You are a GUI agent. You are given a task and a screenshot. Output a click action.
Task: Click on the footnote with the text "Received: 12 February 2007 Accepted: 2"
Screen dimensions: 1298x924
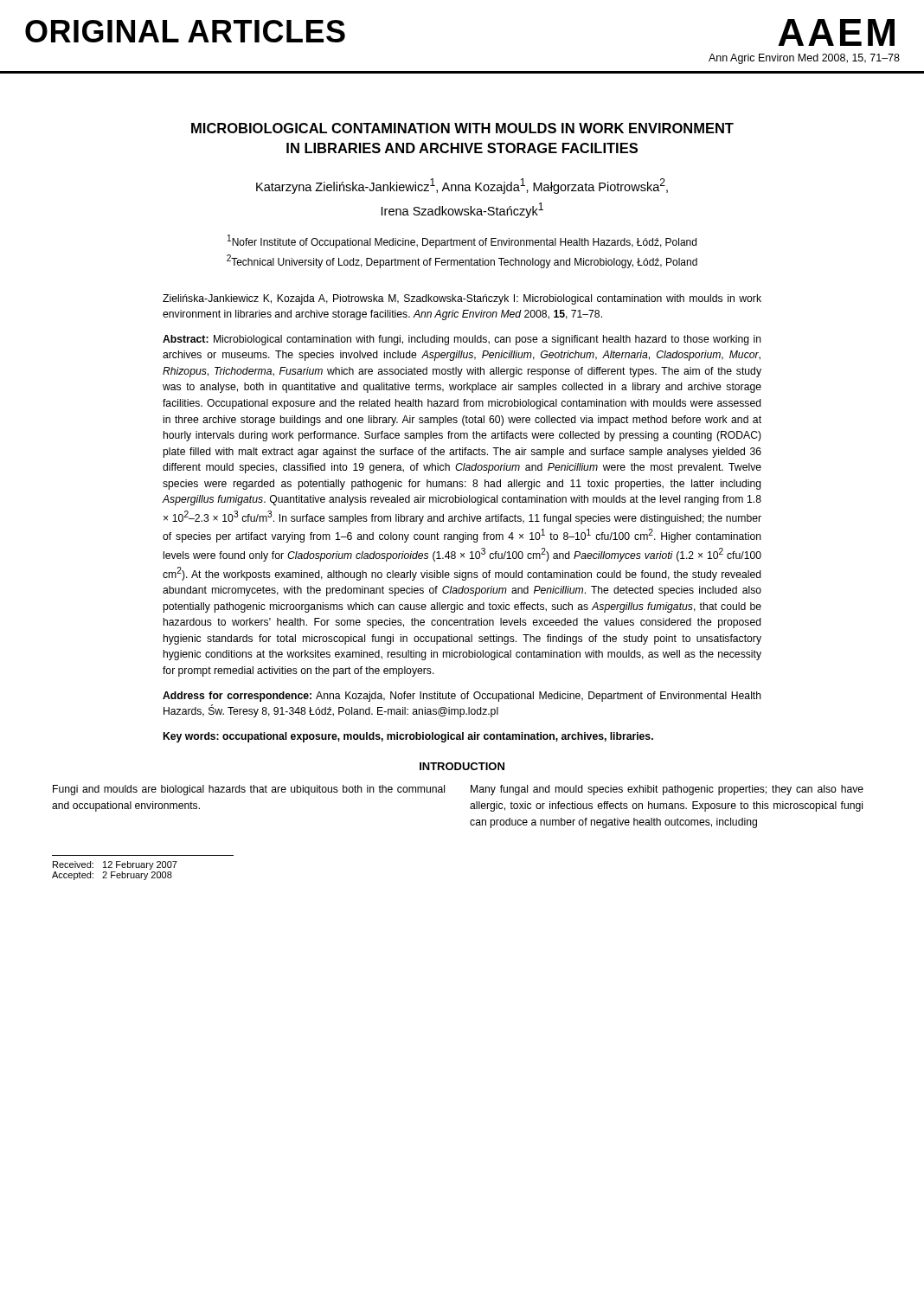pos(115,870)
